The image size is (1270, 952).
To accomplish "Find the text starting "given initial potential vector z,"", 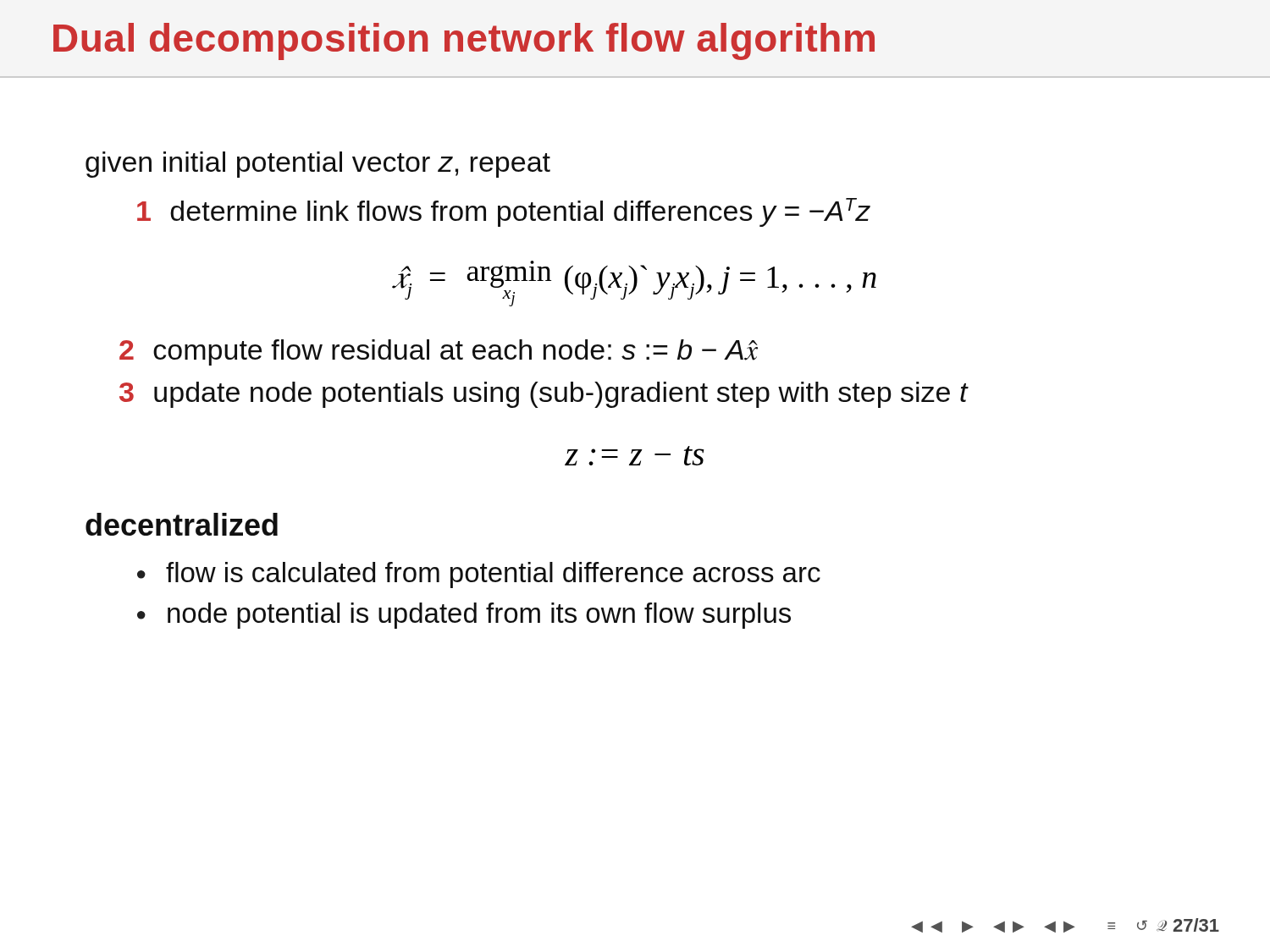I will pyautogui.click(x=318, y=162).
